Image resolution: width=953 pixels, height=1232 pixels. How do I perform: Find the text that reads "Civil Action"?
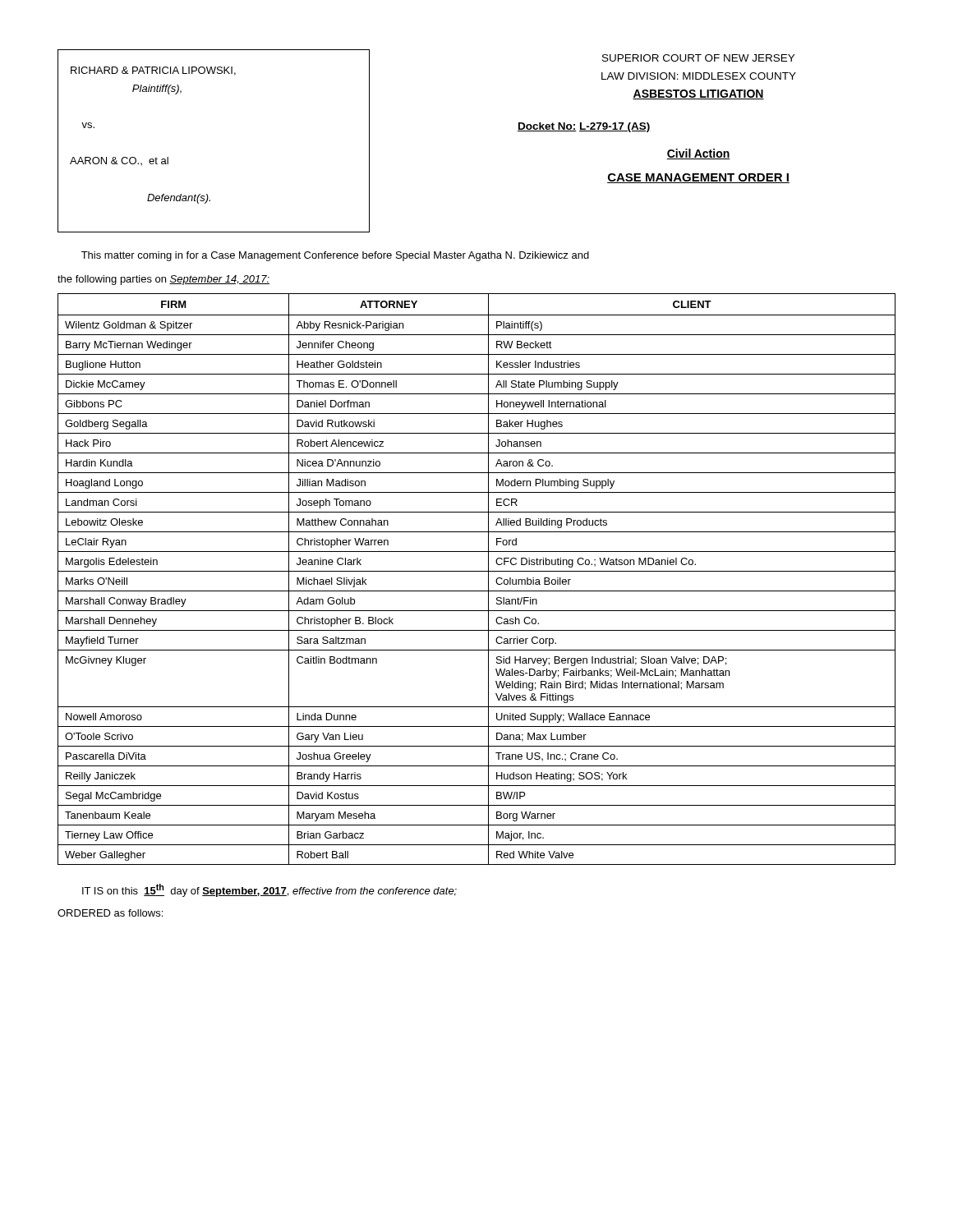coord(698,153)
